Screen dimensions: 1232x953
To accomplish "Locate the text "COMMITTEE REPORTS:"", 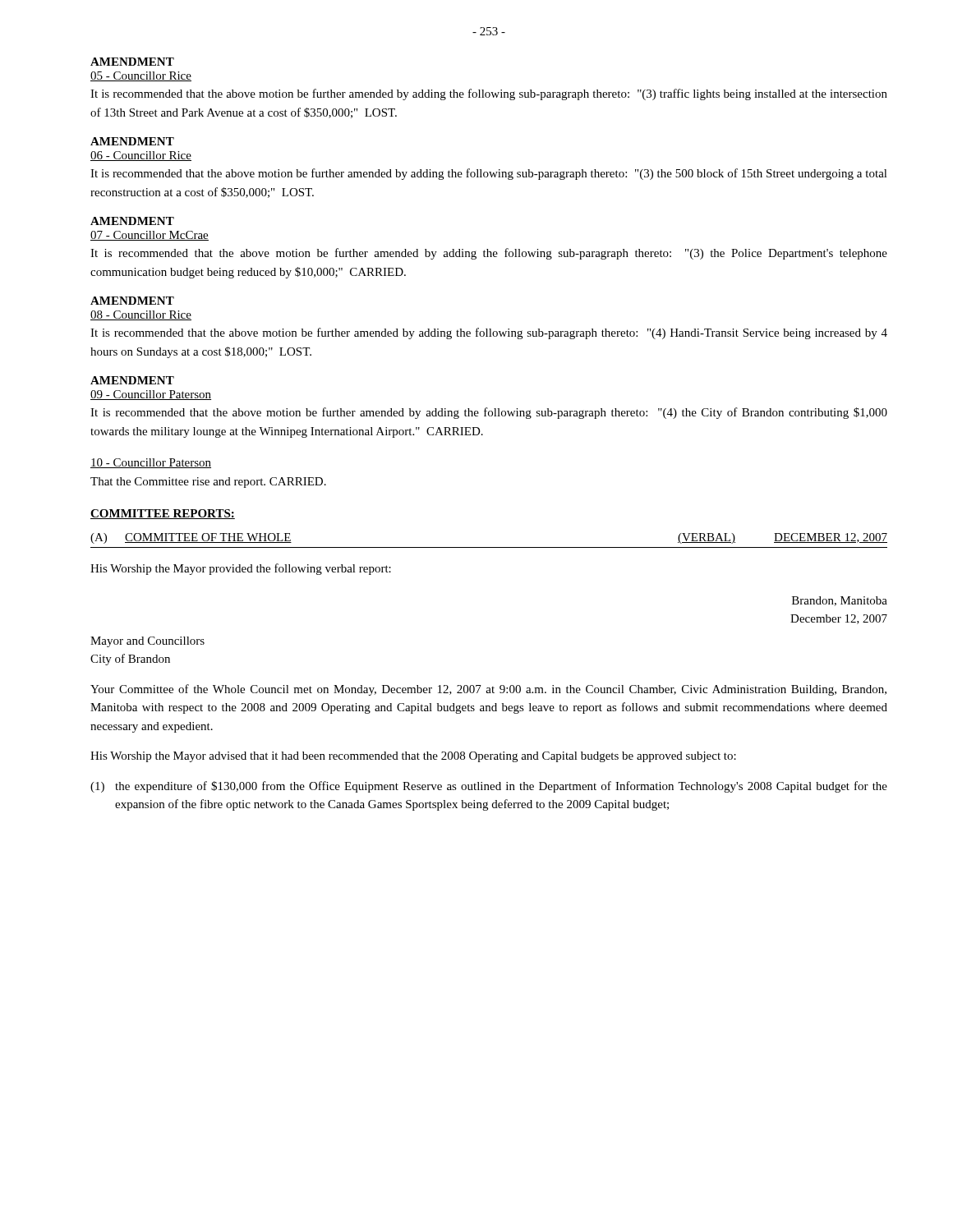I will tap(163, 513).
